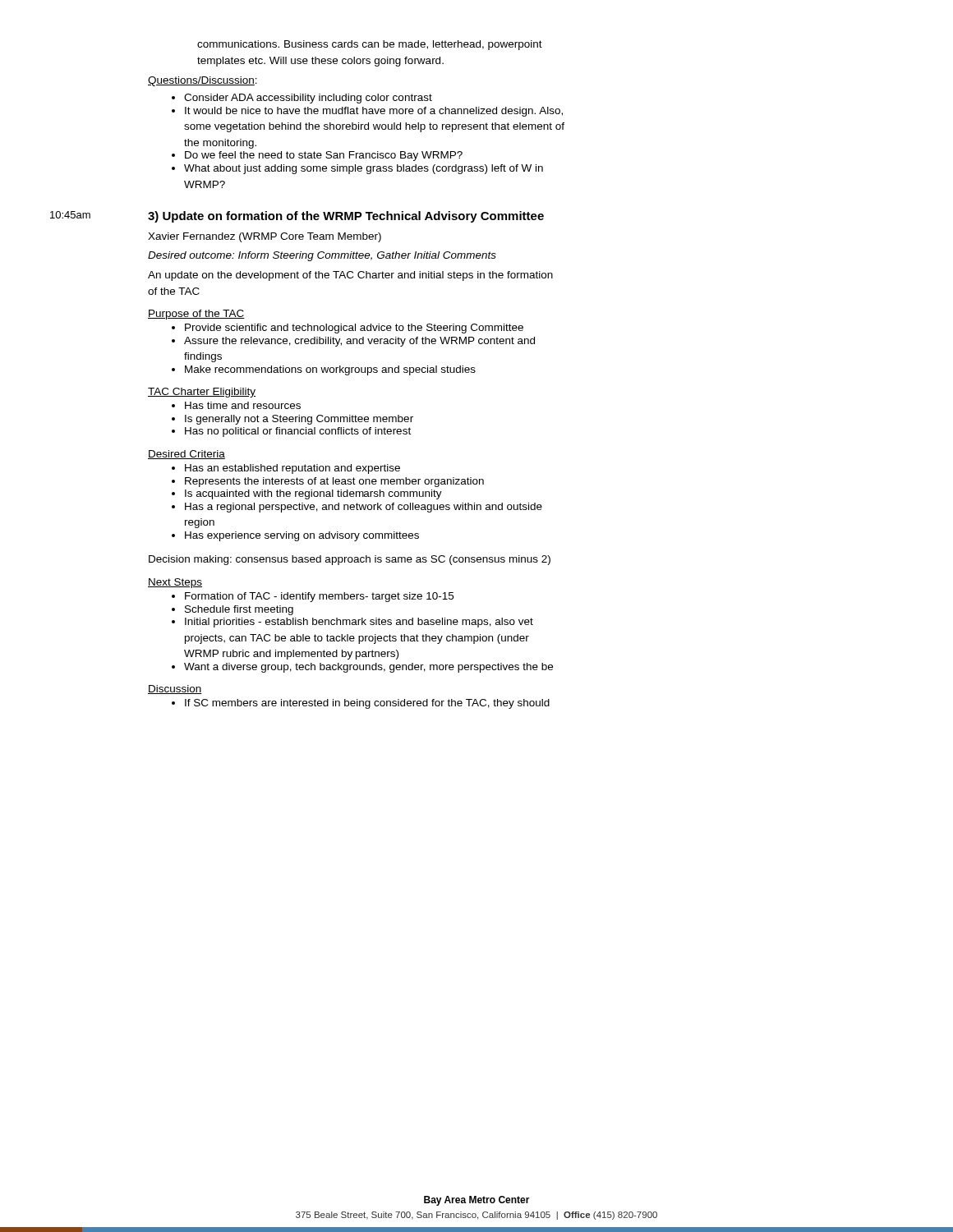Locate the element starting "communications. Business cards can be"
This screenshot has height=1232, width=953.
pyautogui.click(x=550, y=52)
